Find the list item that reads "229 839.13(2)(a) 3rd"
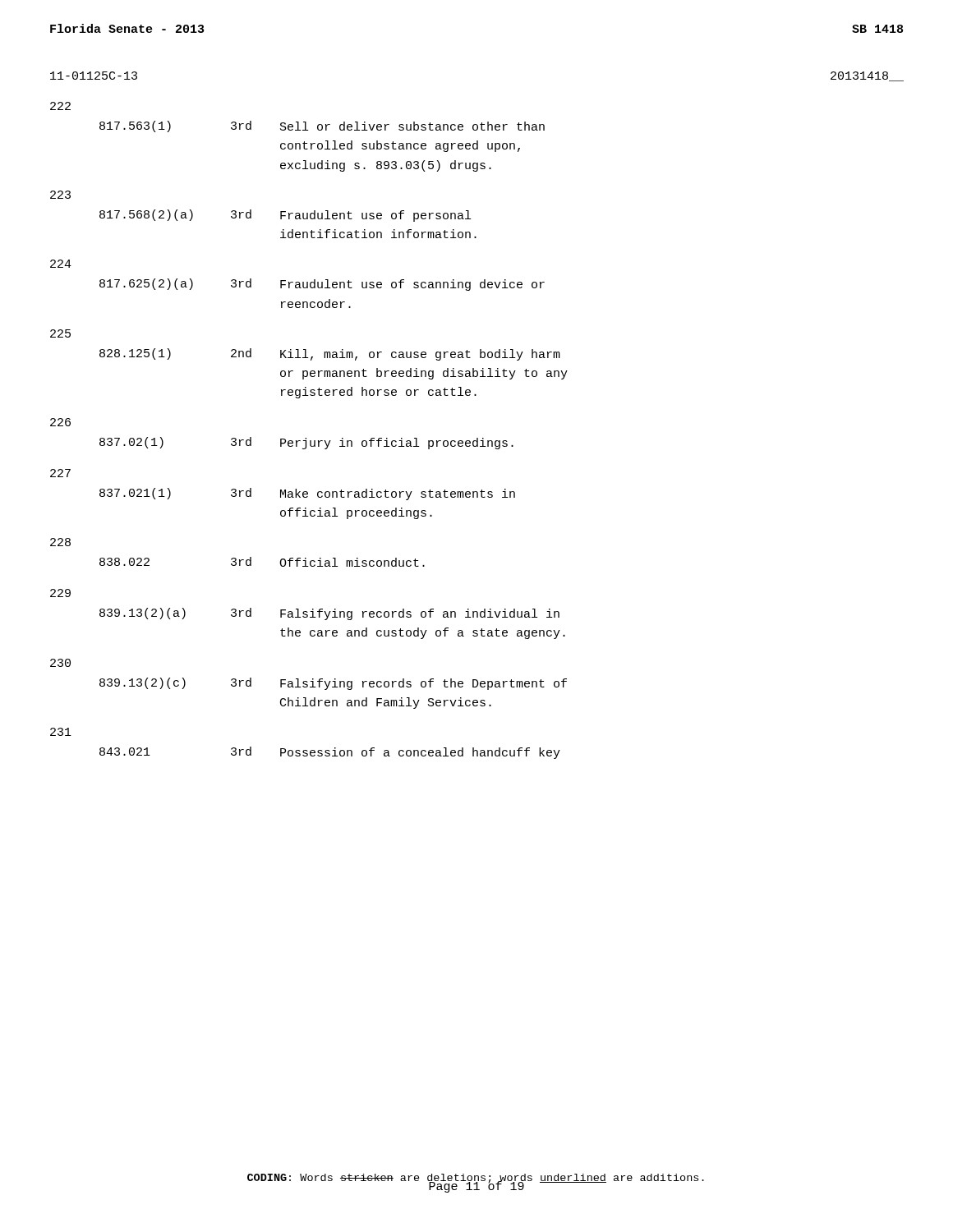 pyautogui.click(x=476, y=615)
